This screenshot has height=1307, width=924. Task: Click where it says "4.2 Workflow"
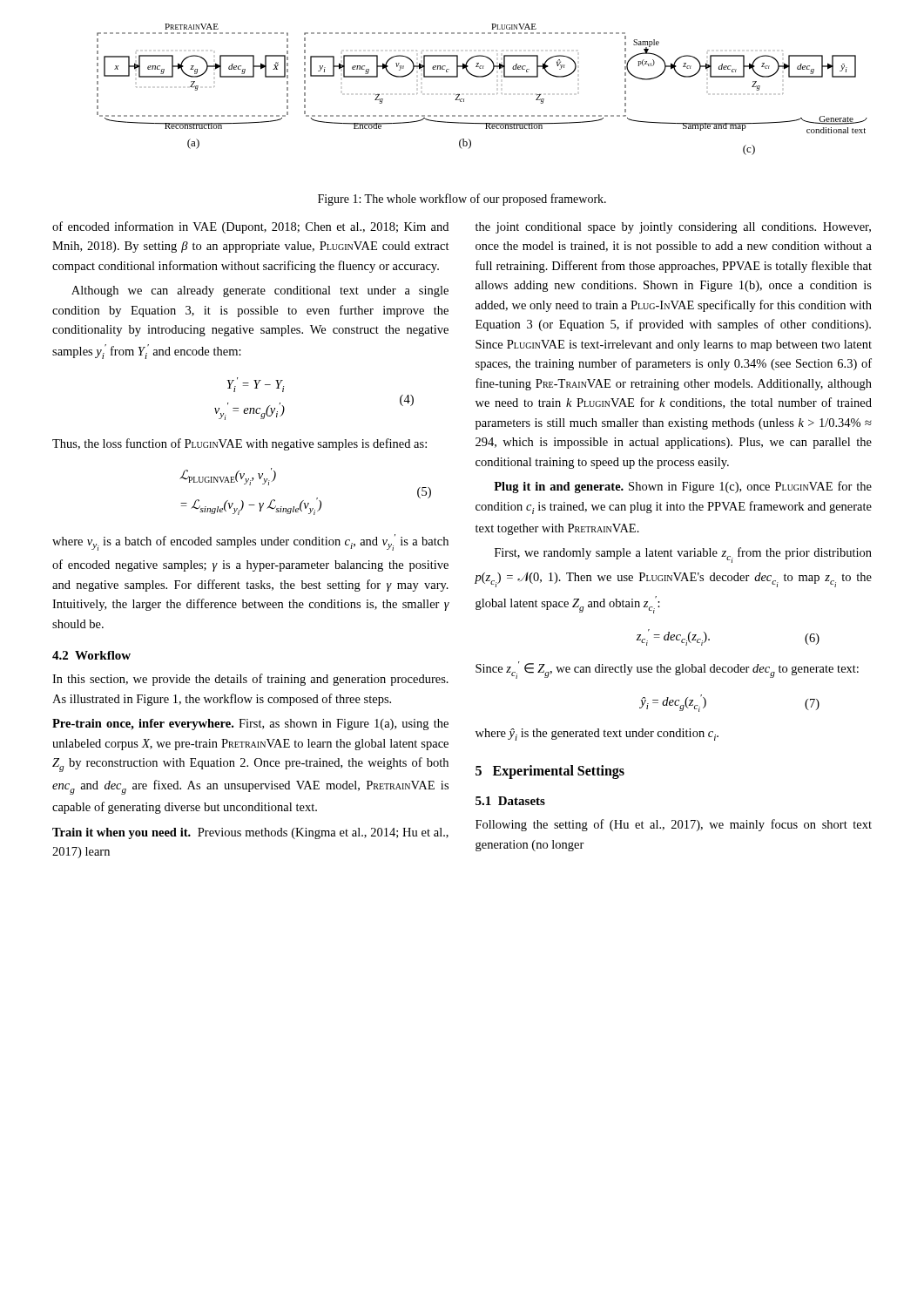coord(92,655)
